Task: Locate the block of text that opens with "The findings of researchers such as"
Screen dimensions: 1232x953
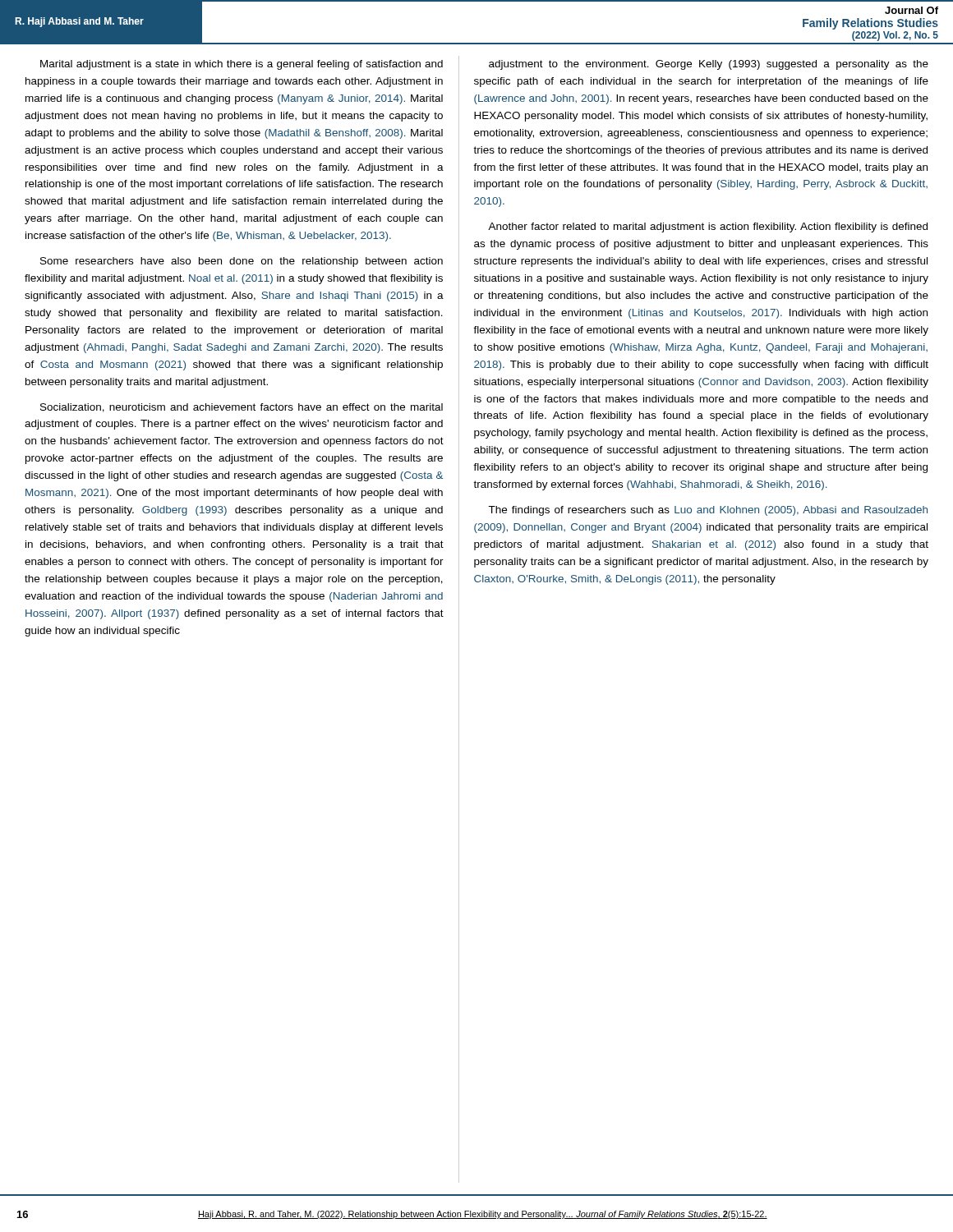Action: [701, 545]
